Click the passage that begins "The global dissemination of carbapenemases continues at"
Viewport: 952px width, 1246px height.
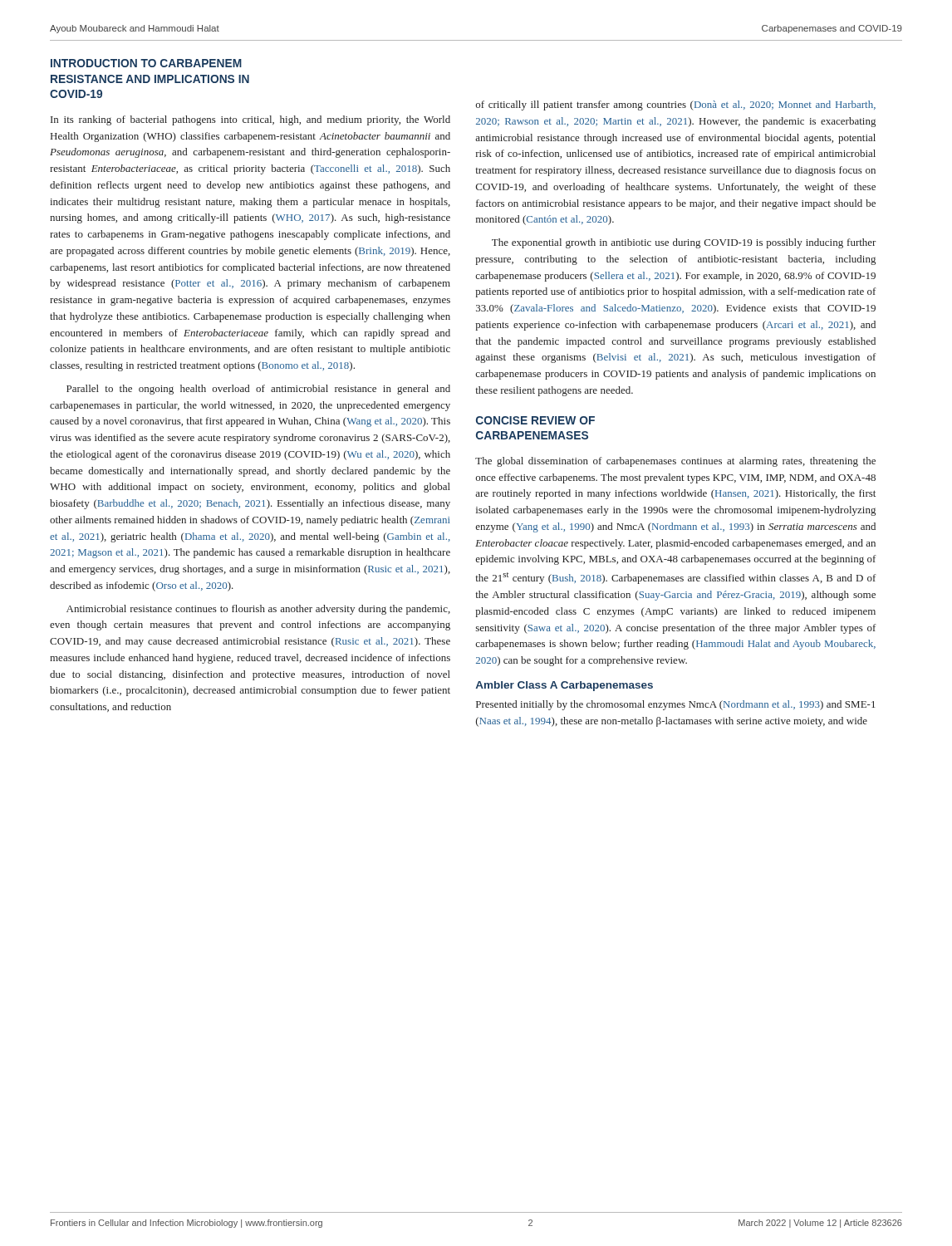[676, 561]
